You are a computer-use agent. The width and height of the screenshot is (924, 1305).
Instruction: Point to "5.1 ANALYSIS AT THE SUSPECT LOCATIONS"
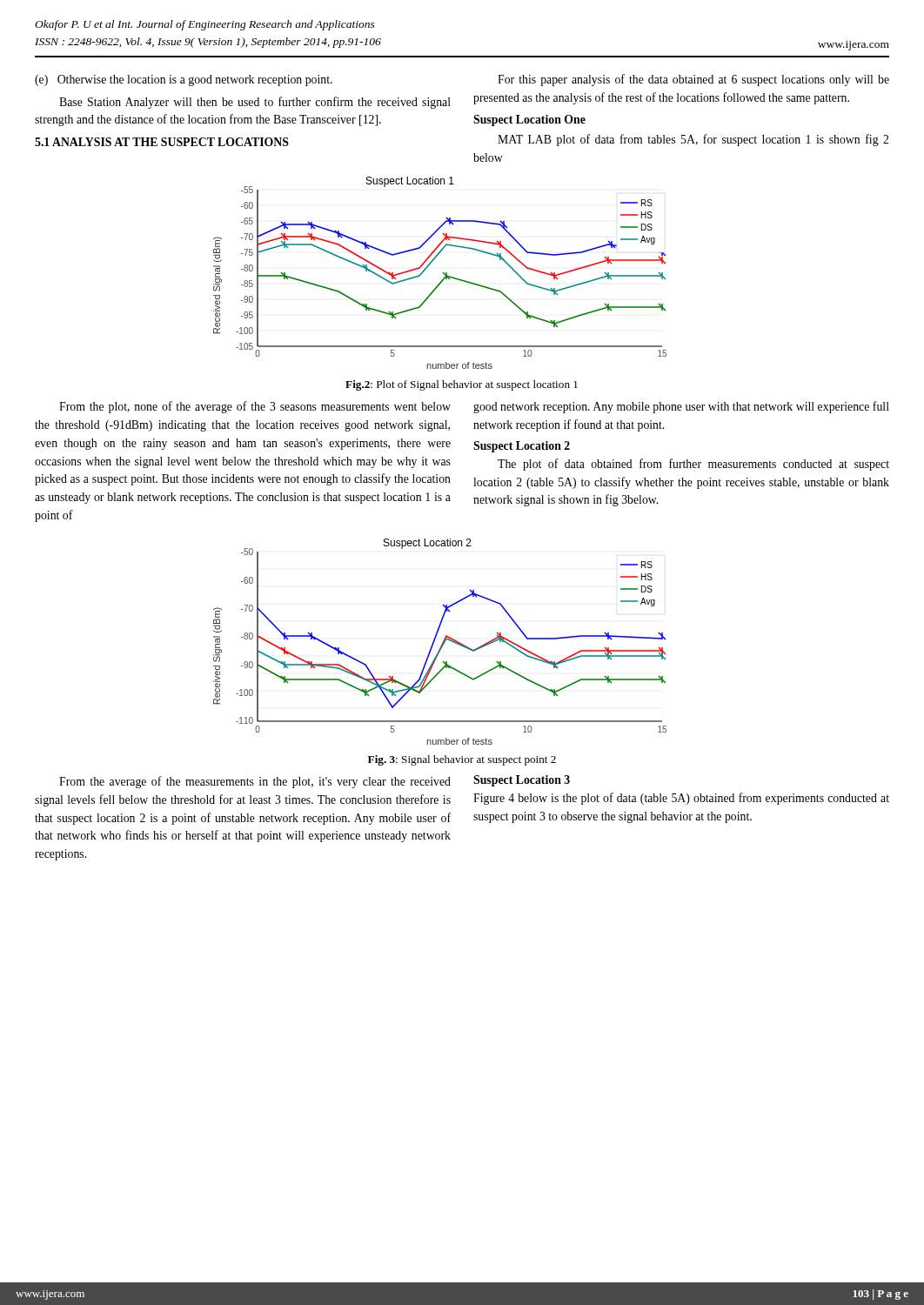162,142
